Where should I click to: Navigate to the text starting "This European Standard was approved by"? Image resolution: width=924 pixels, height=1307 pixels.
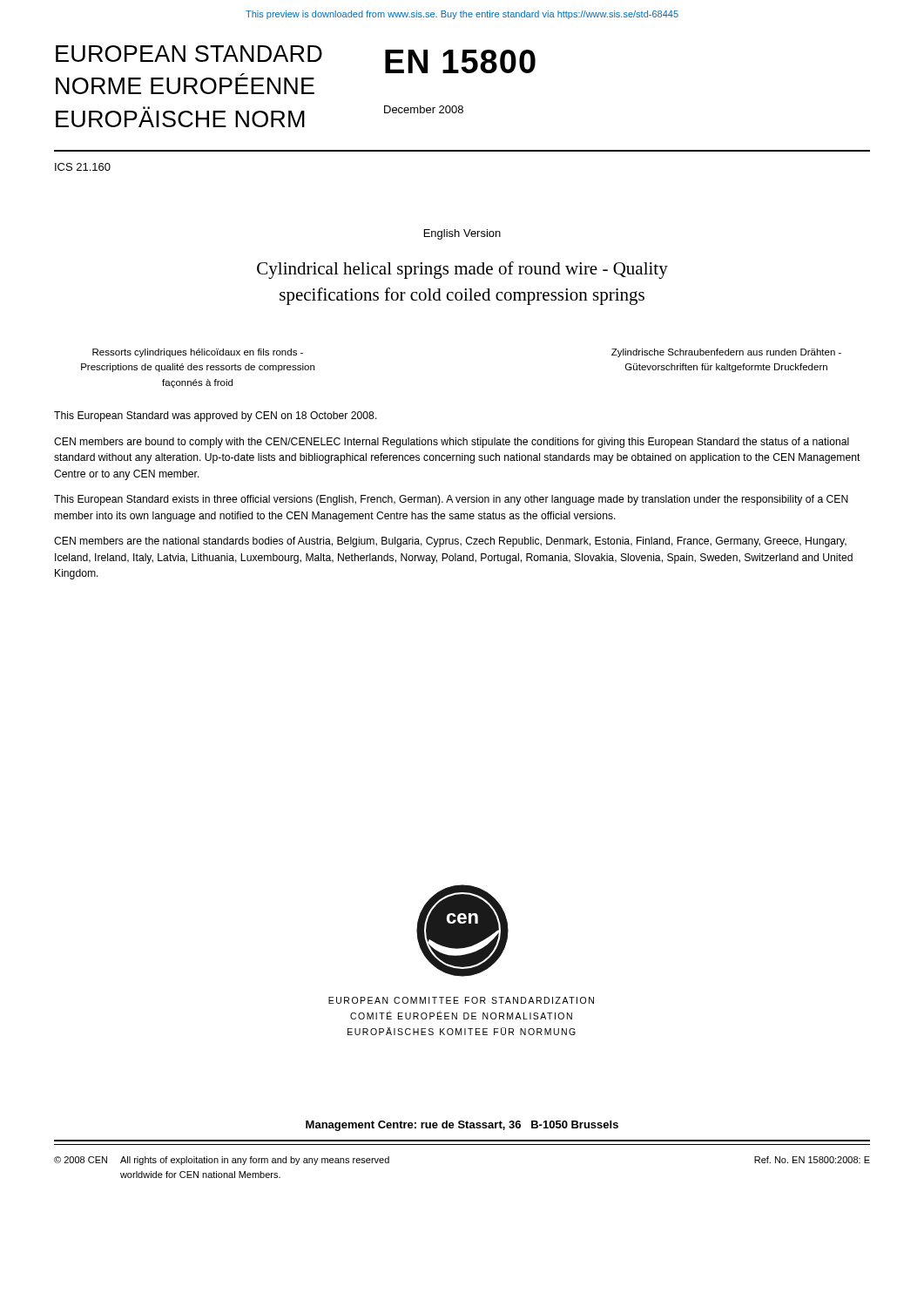coord(216,416)
